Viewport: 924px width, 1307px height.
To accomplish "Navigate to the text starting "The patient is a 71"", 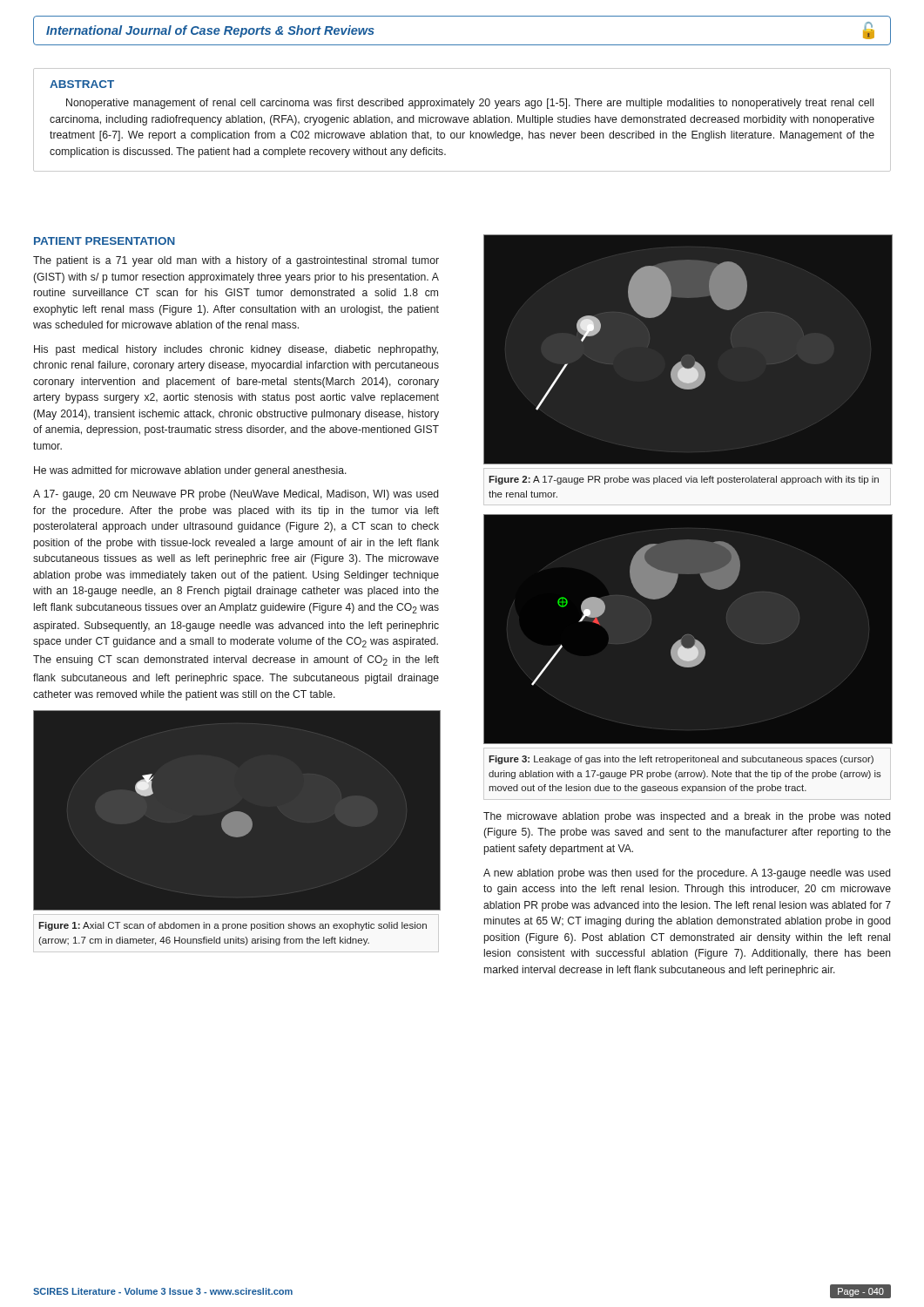I will coord(236,293).
